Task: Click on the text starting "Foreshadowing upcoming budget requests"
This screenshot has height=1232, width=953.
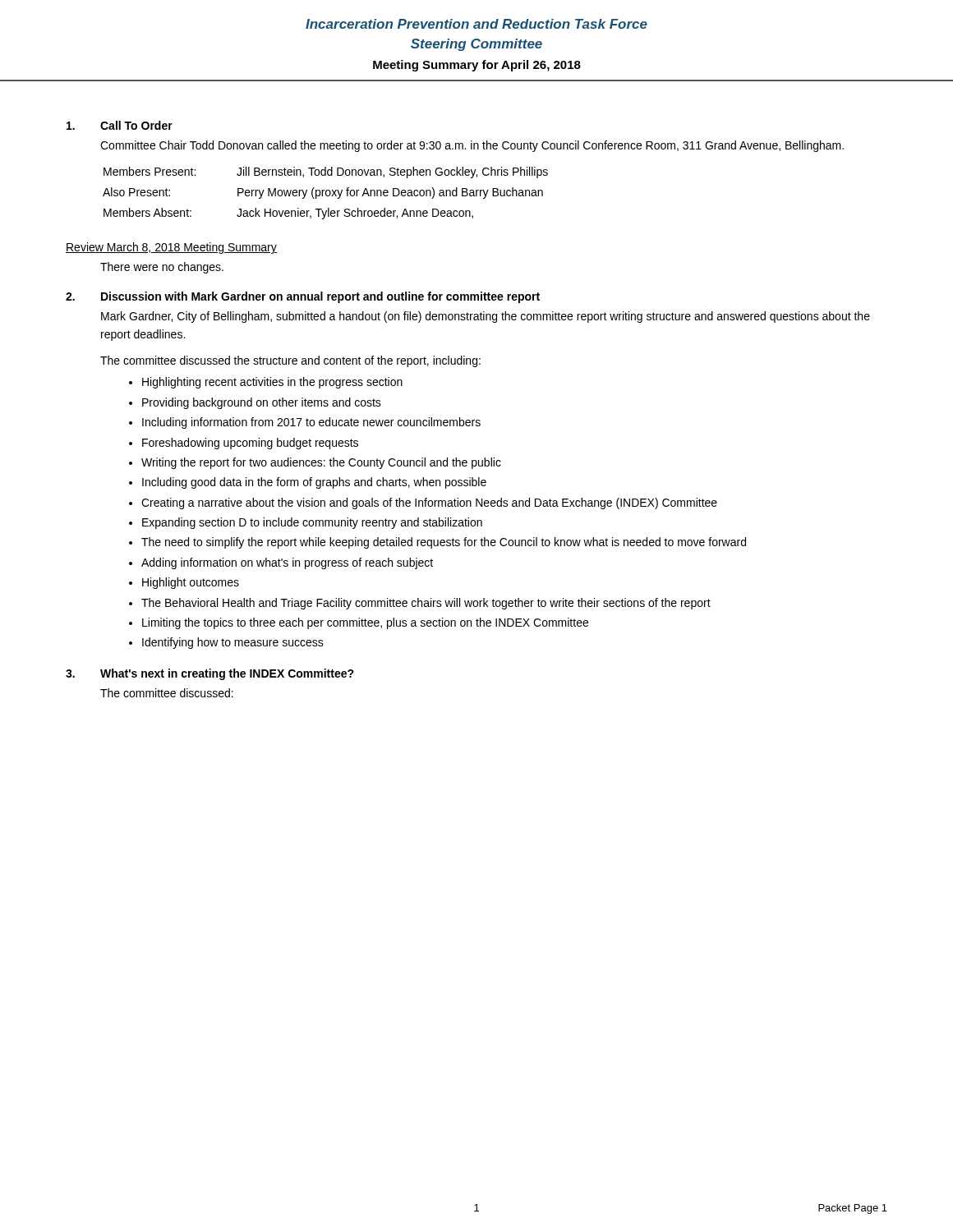Action: 250,442
